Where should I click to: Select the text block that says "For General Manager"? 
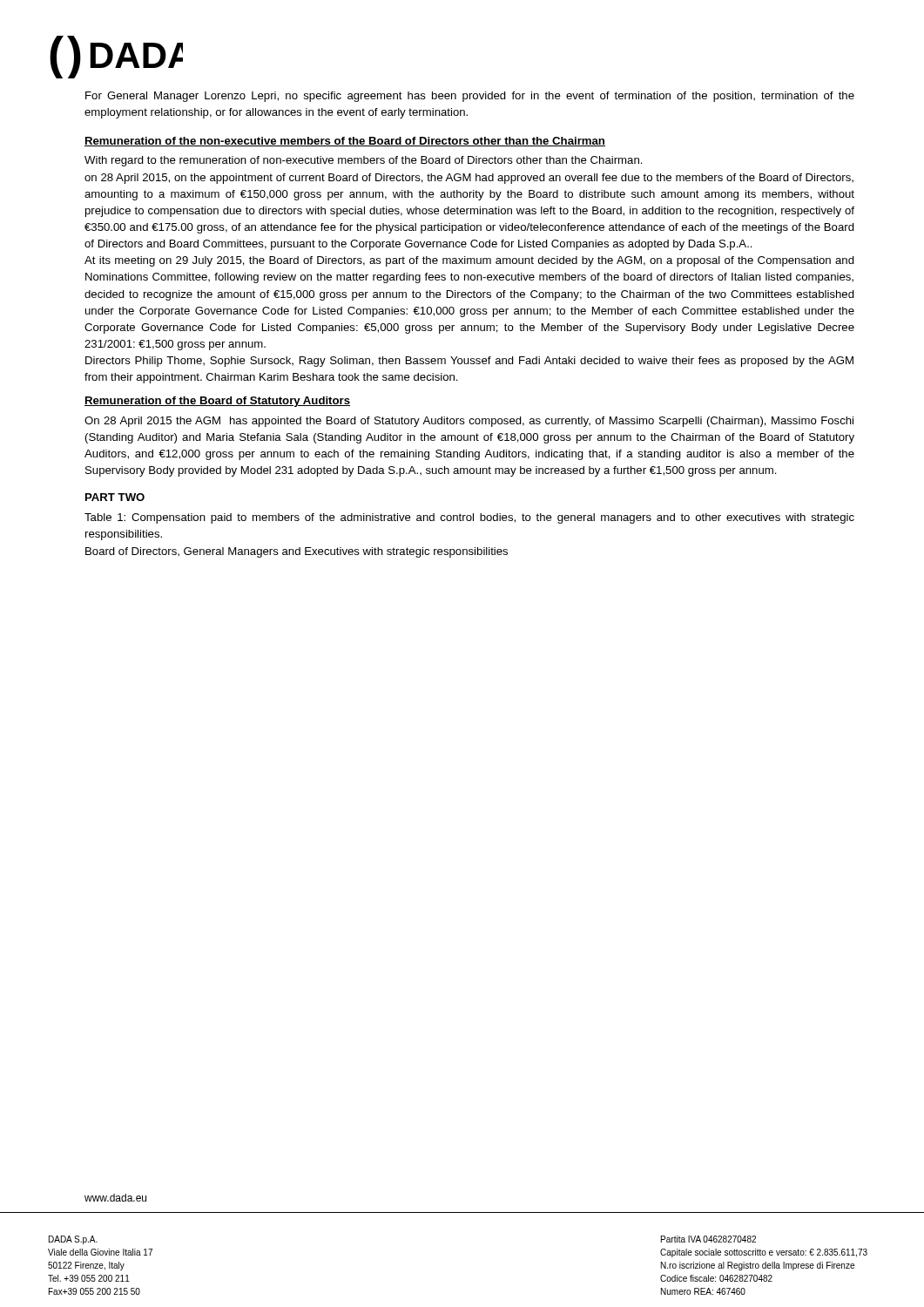point(469,104)
